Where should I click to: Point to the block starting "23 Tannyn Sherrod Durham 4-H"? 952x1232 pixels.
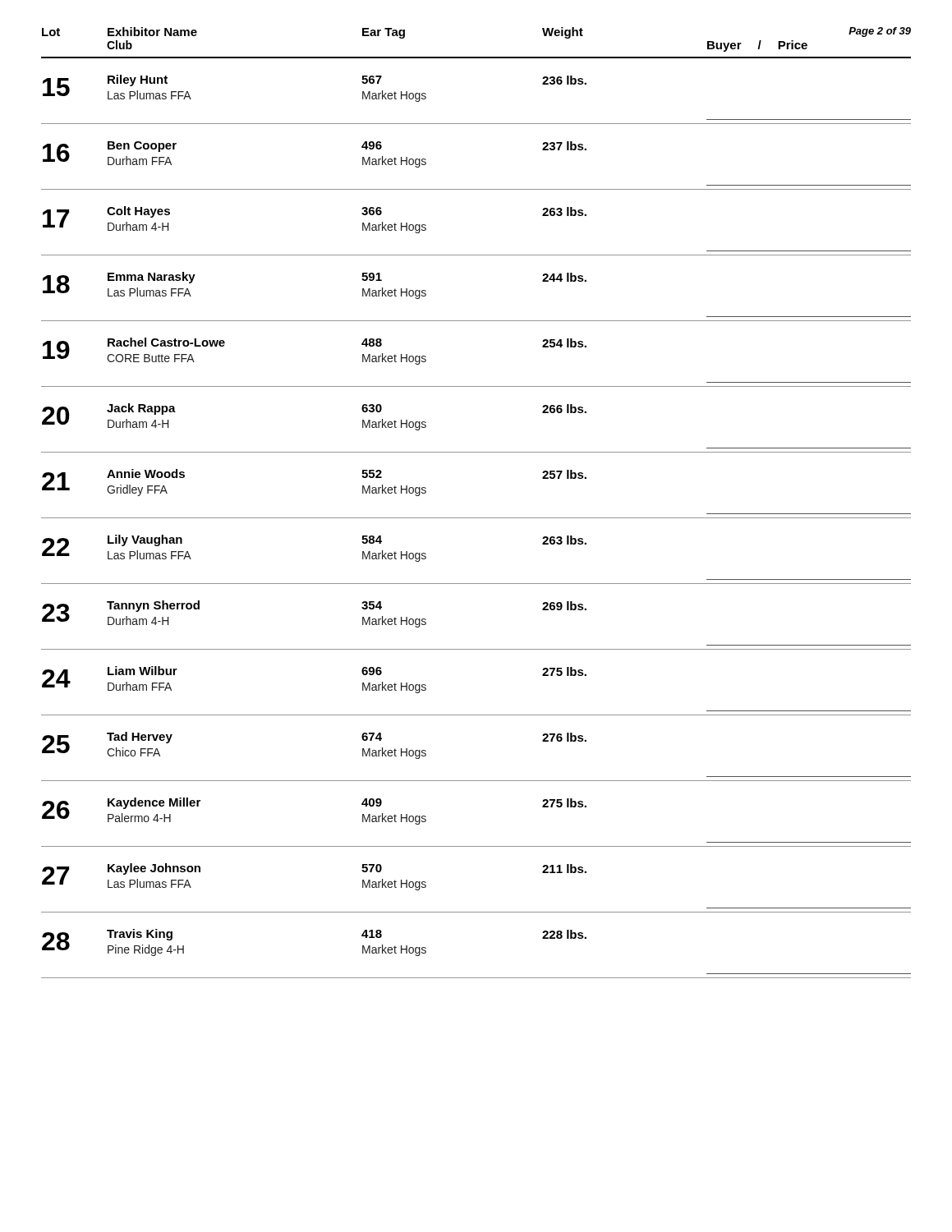point(156,617)
